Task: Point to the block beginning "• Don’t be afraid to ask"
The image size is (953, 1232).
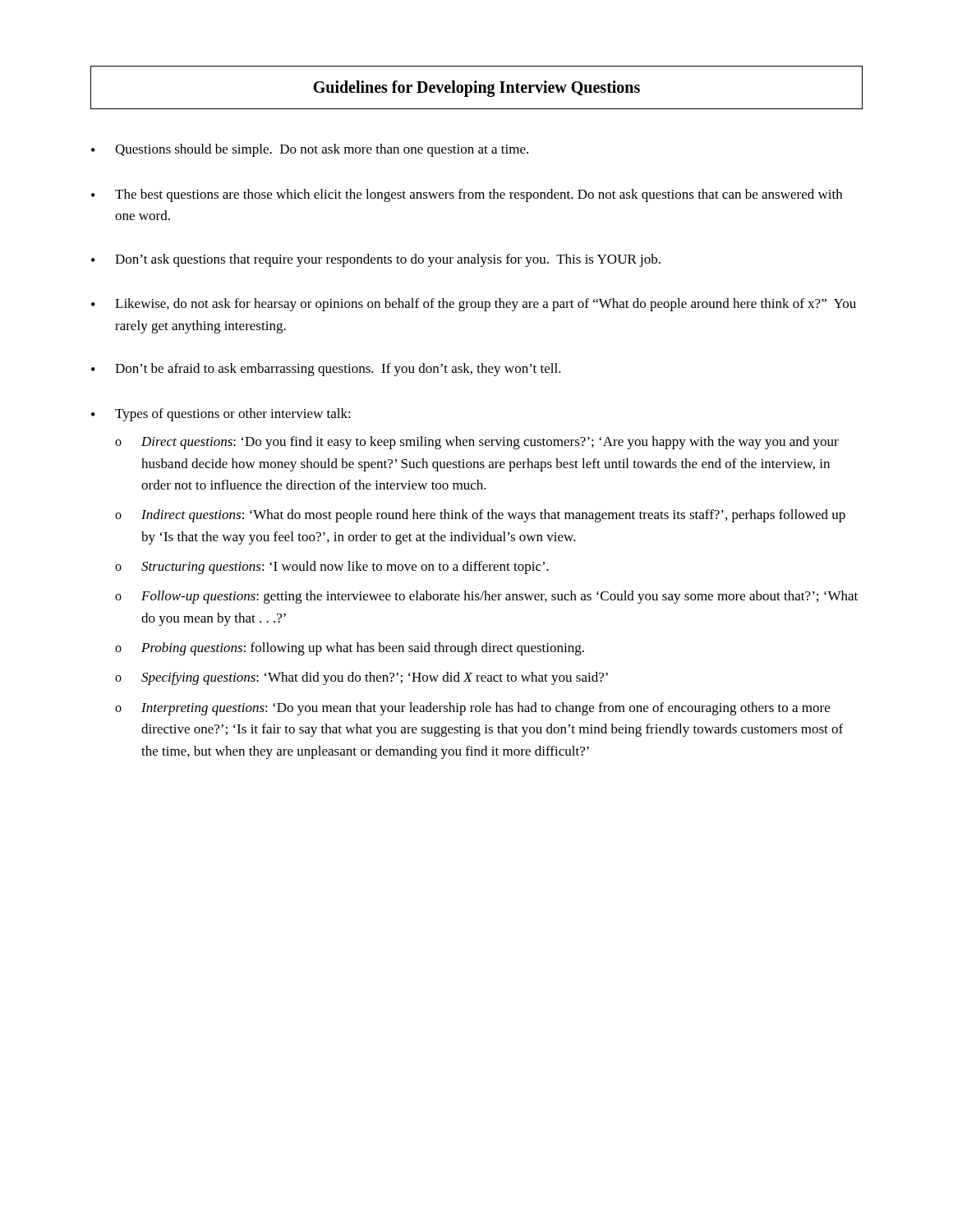Action: [476, 370]
